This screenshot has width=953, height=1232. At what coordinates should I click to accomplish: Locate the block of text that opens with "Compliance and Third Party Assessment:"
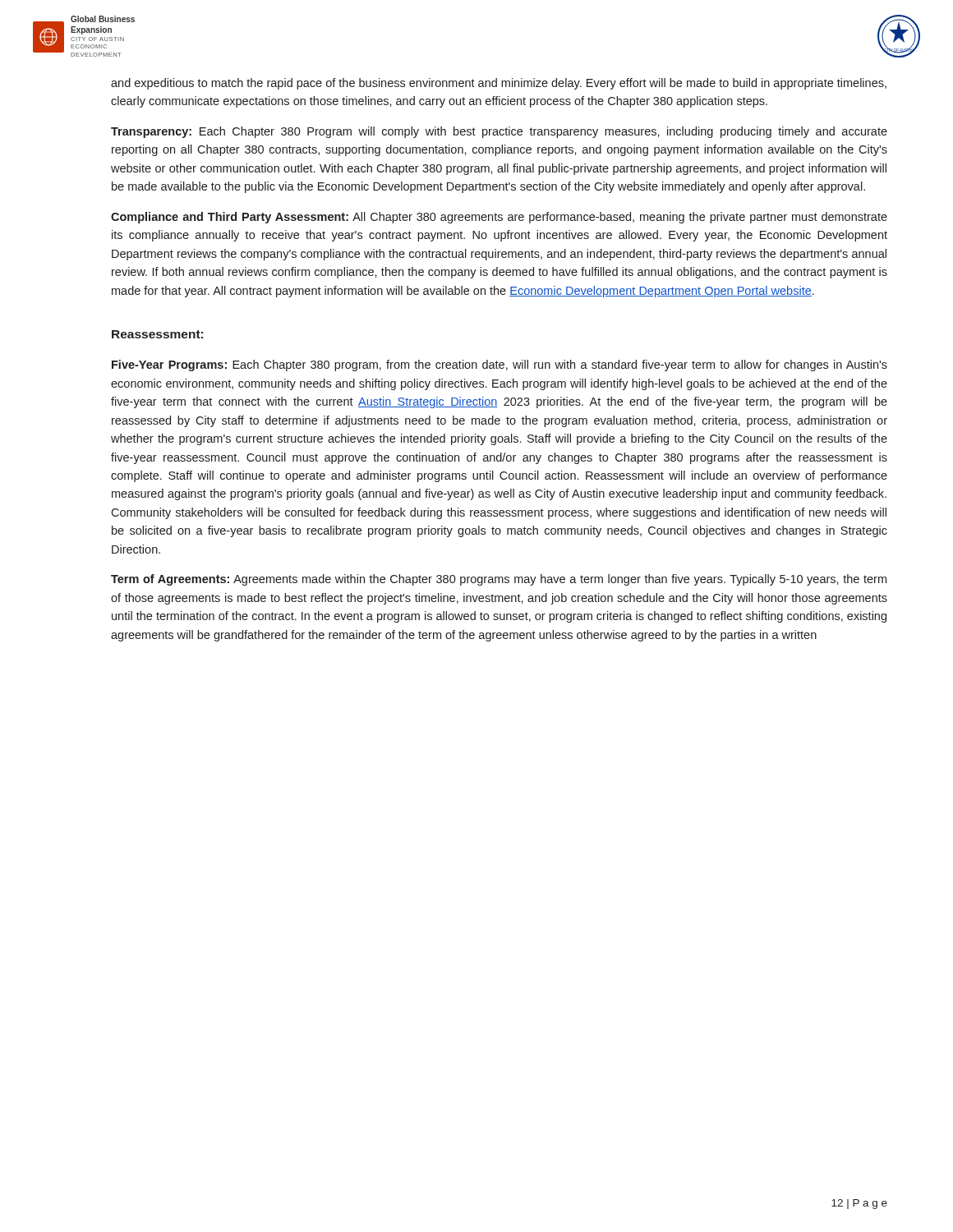coord(499,254)
